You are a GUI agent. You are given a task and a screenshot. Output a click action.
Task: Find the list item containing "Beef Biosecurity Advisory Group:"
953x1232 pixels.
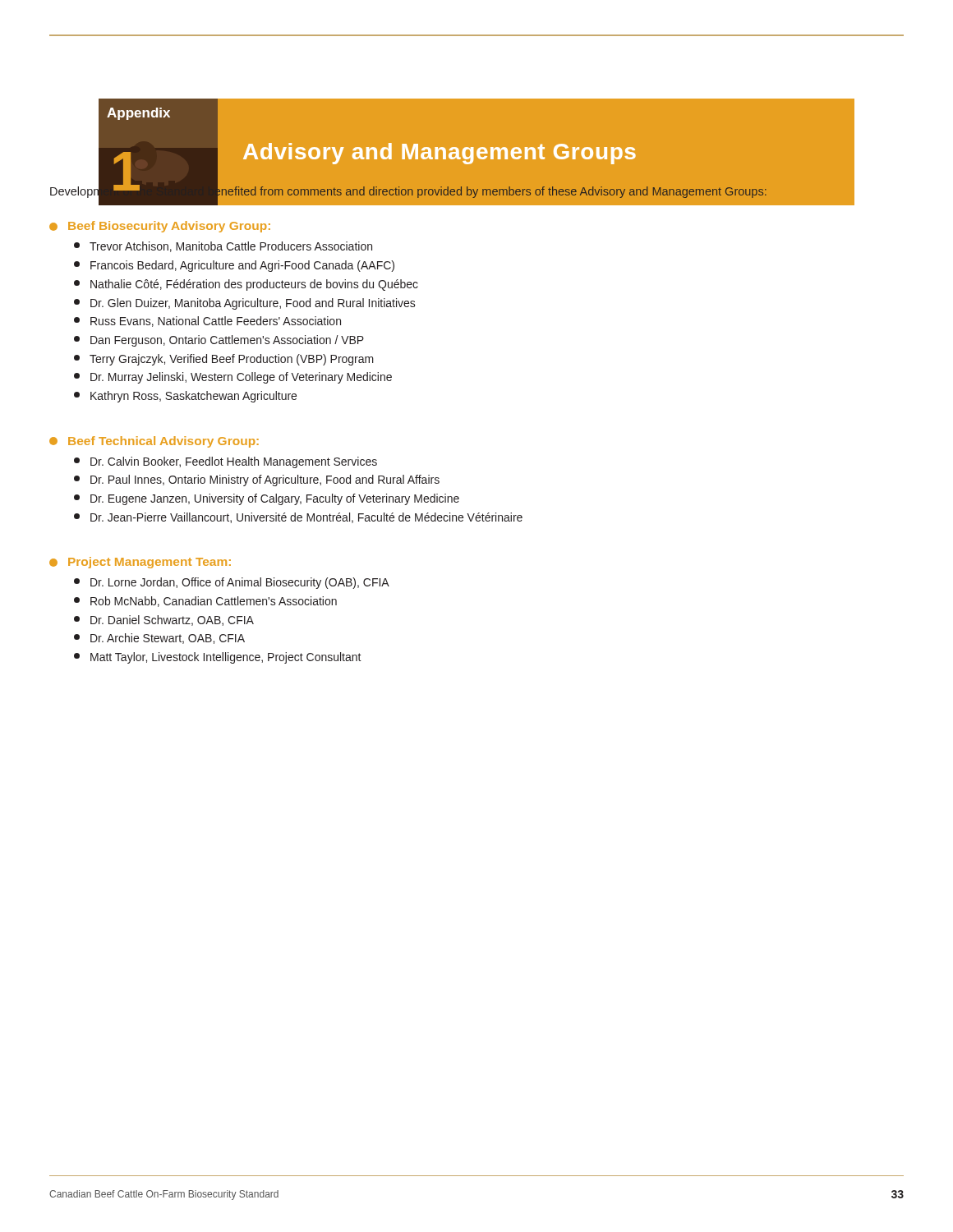160,226
